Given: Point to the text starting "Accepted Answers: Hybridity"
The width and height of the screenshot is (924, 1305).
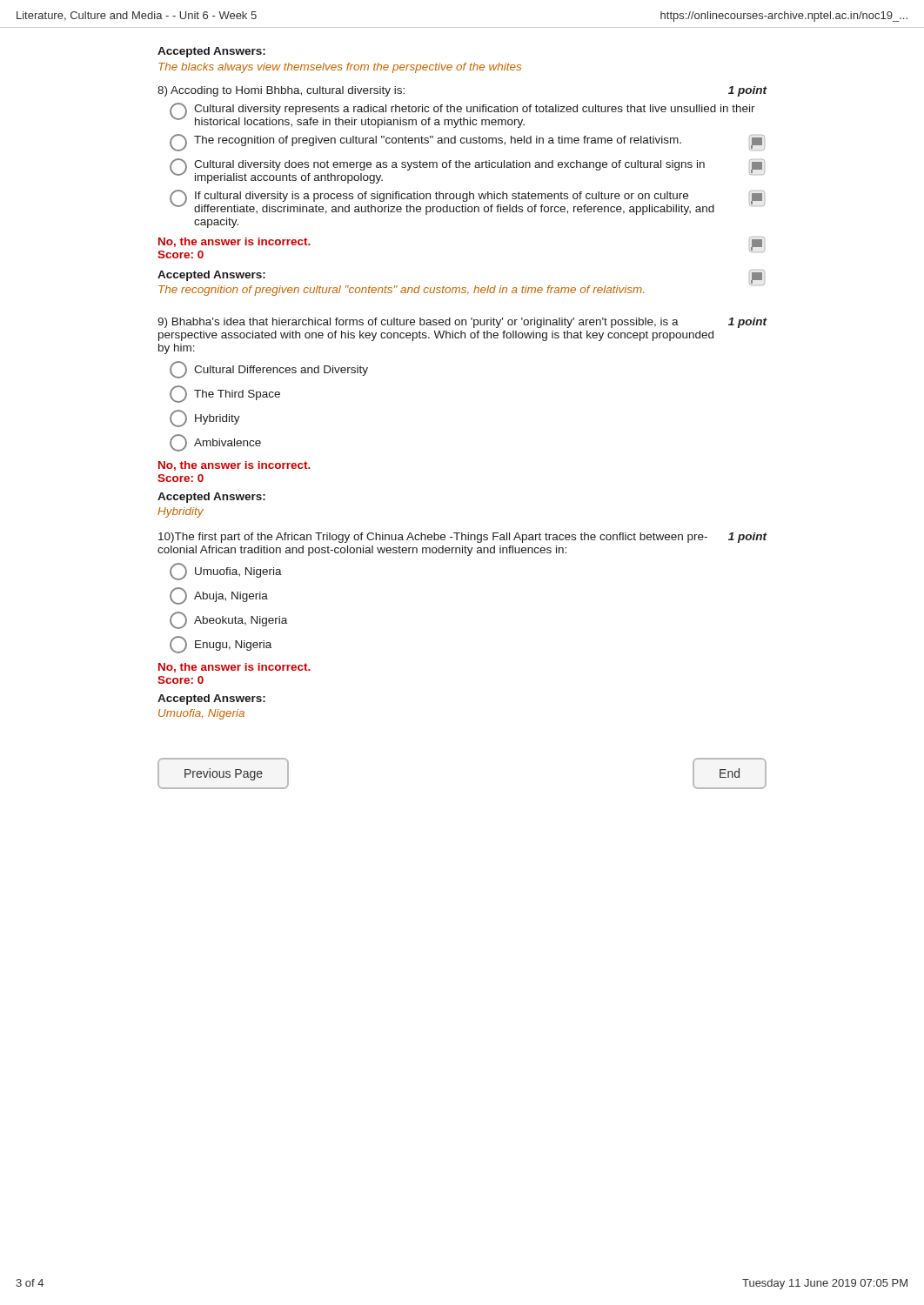Looking at the screenshot, I should click(211, 498).
